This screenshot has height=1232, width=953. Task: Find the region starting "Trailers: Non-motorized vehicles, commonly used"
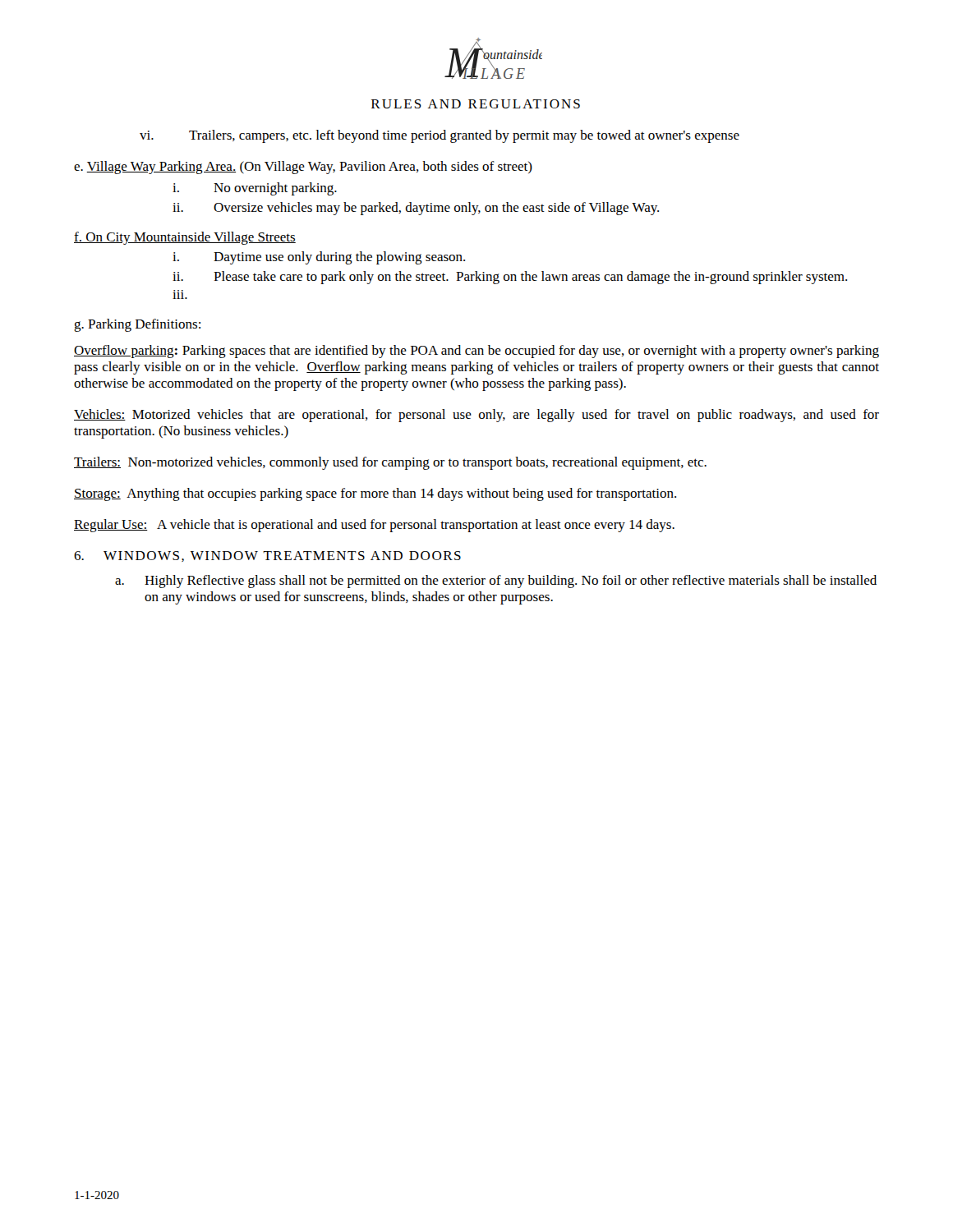pos(391,462)
